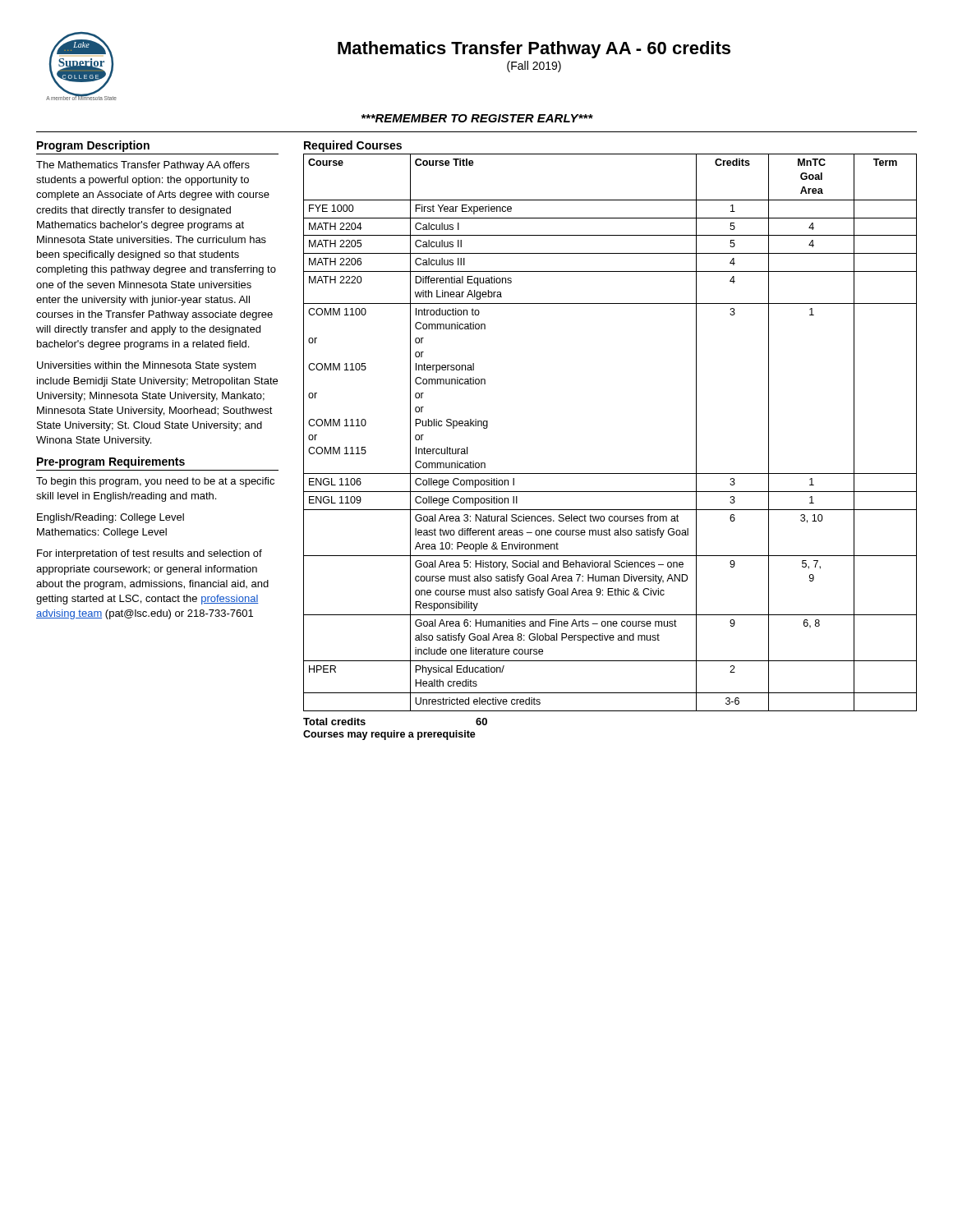Click the passage that begins "To begin this program,"
The image size is (953, 1232).
(x=157, y=547)
